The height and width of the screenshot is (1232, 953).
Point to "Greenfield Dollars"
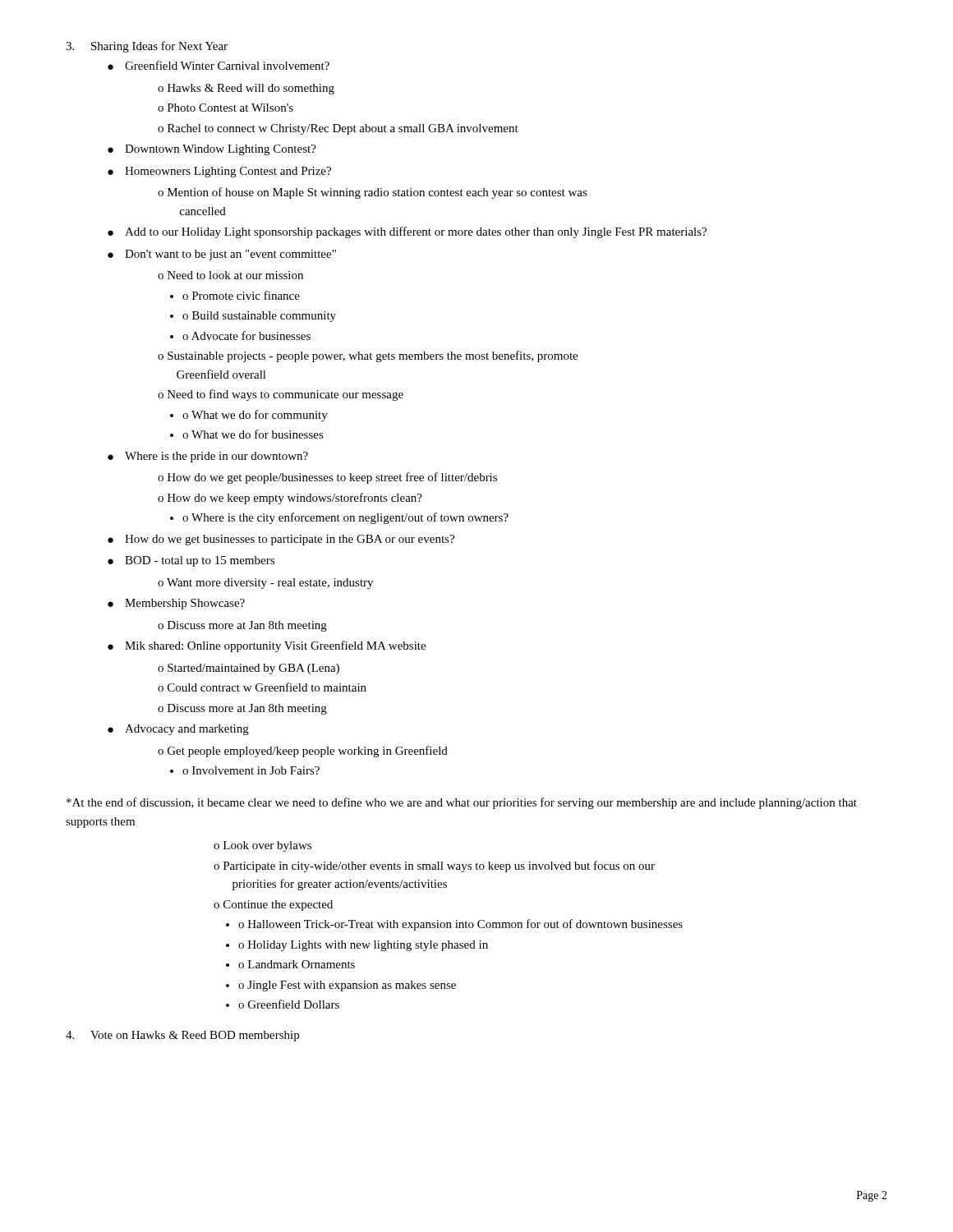tap(294, 1005)
